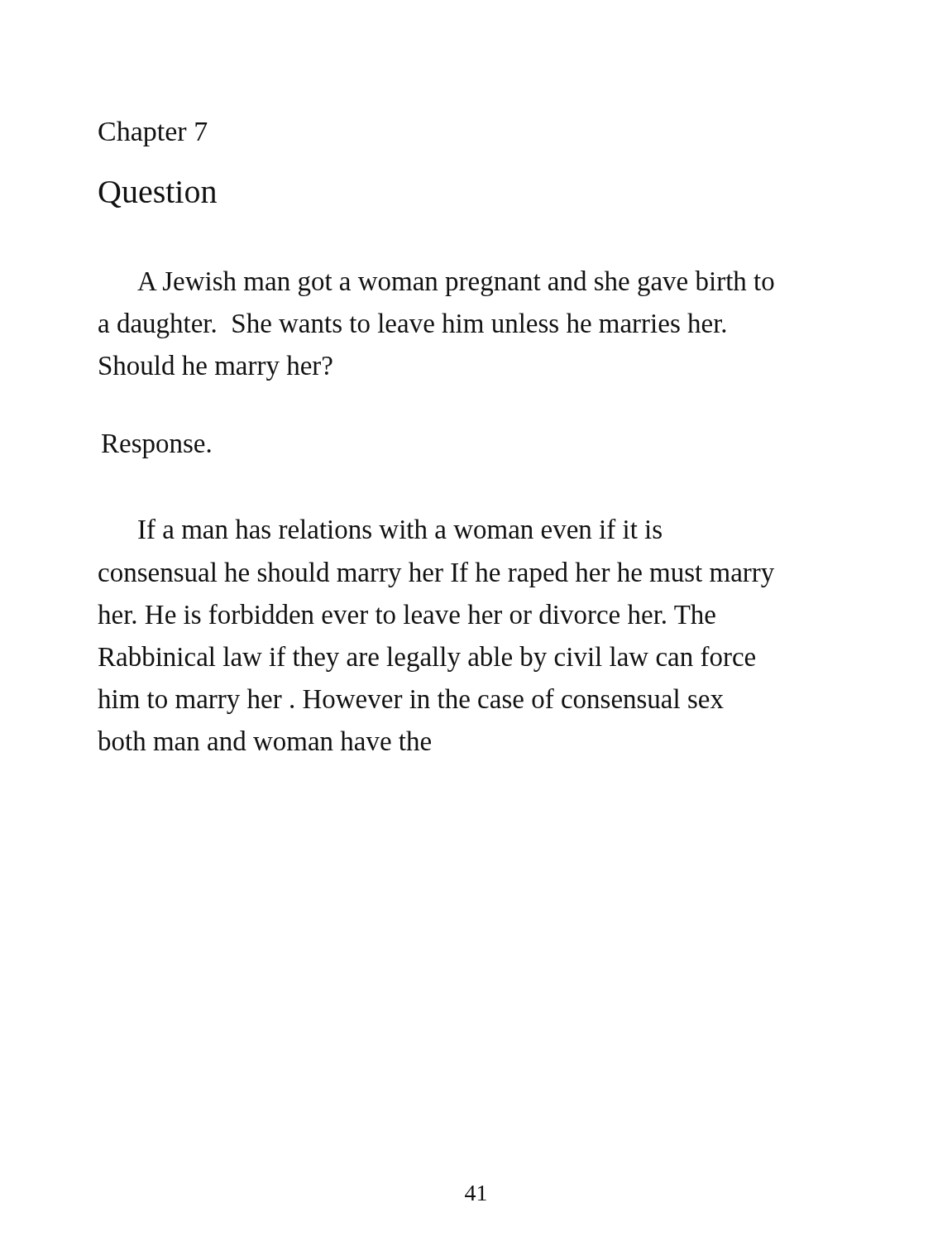Image resolution: width=952 pixels, height=1241 pixels.
Task: Click on the text block that says "If a man has"
Action: 436,636
